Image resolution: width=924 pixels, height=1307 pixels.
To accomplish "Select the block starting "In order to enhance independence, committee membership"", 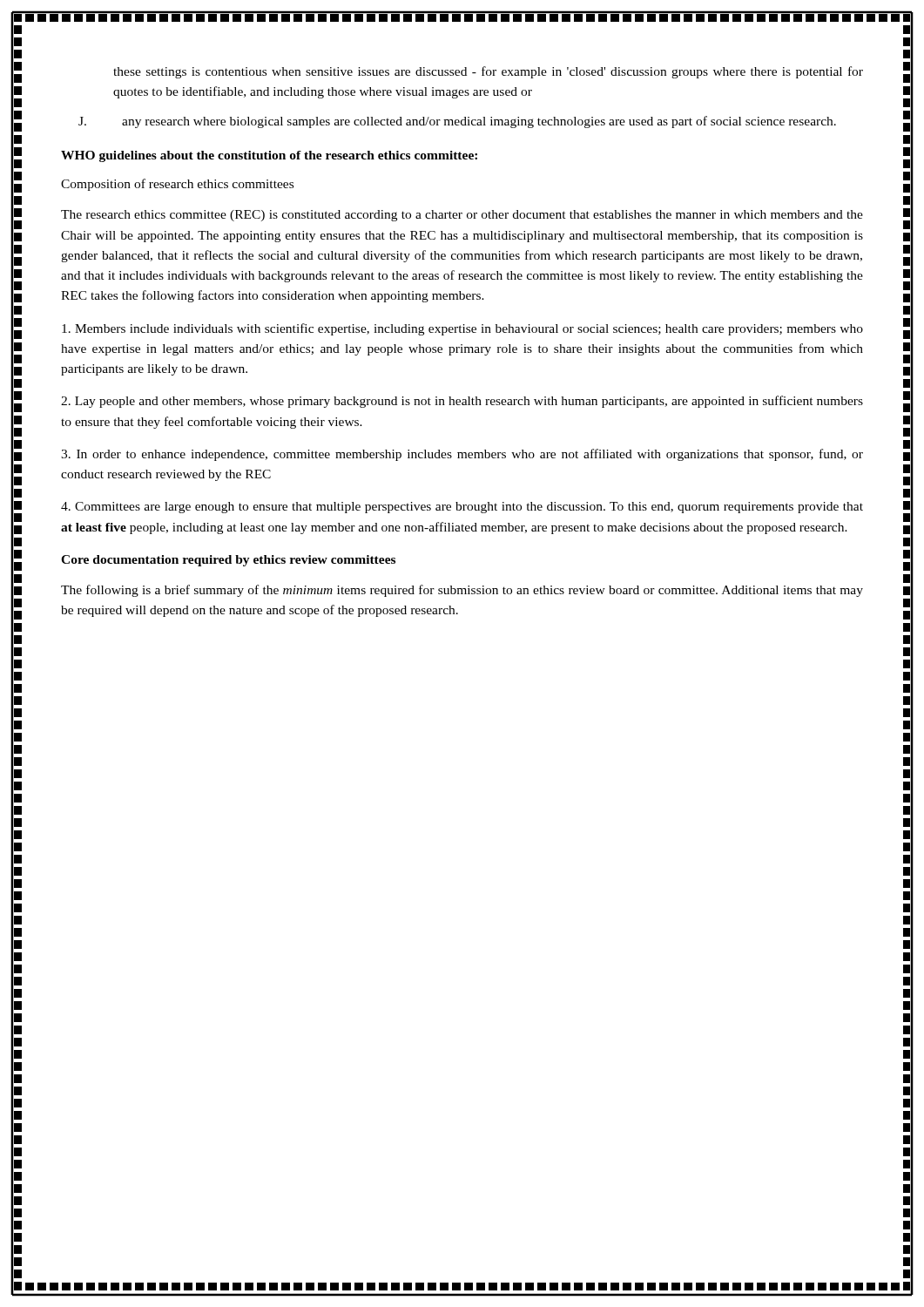I will coord(462,463).
